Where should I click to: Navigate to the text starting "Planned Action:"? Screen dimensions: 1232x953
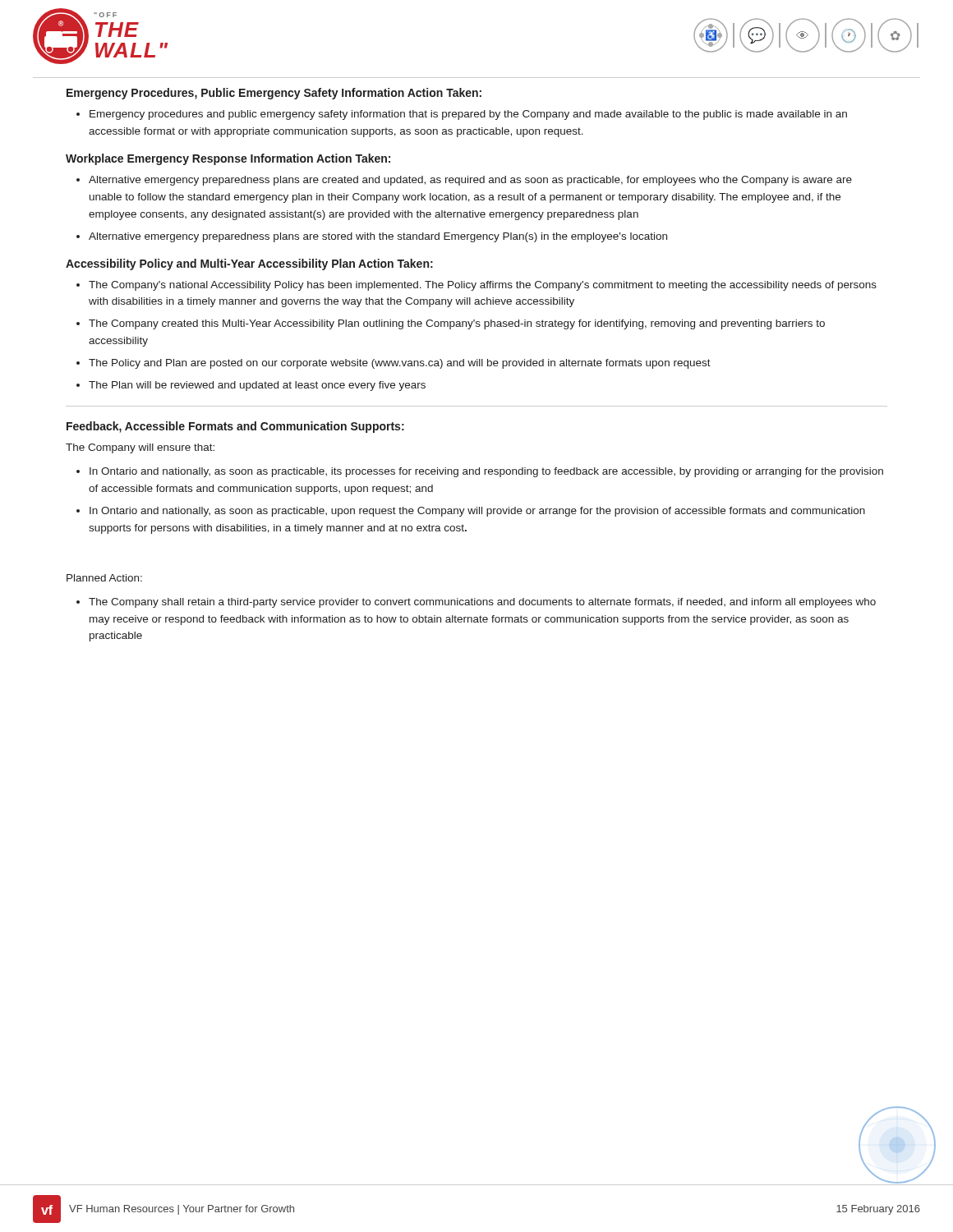pos(104,578)
